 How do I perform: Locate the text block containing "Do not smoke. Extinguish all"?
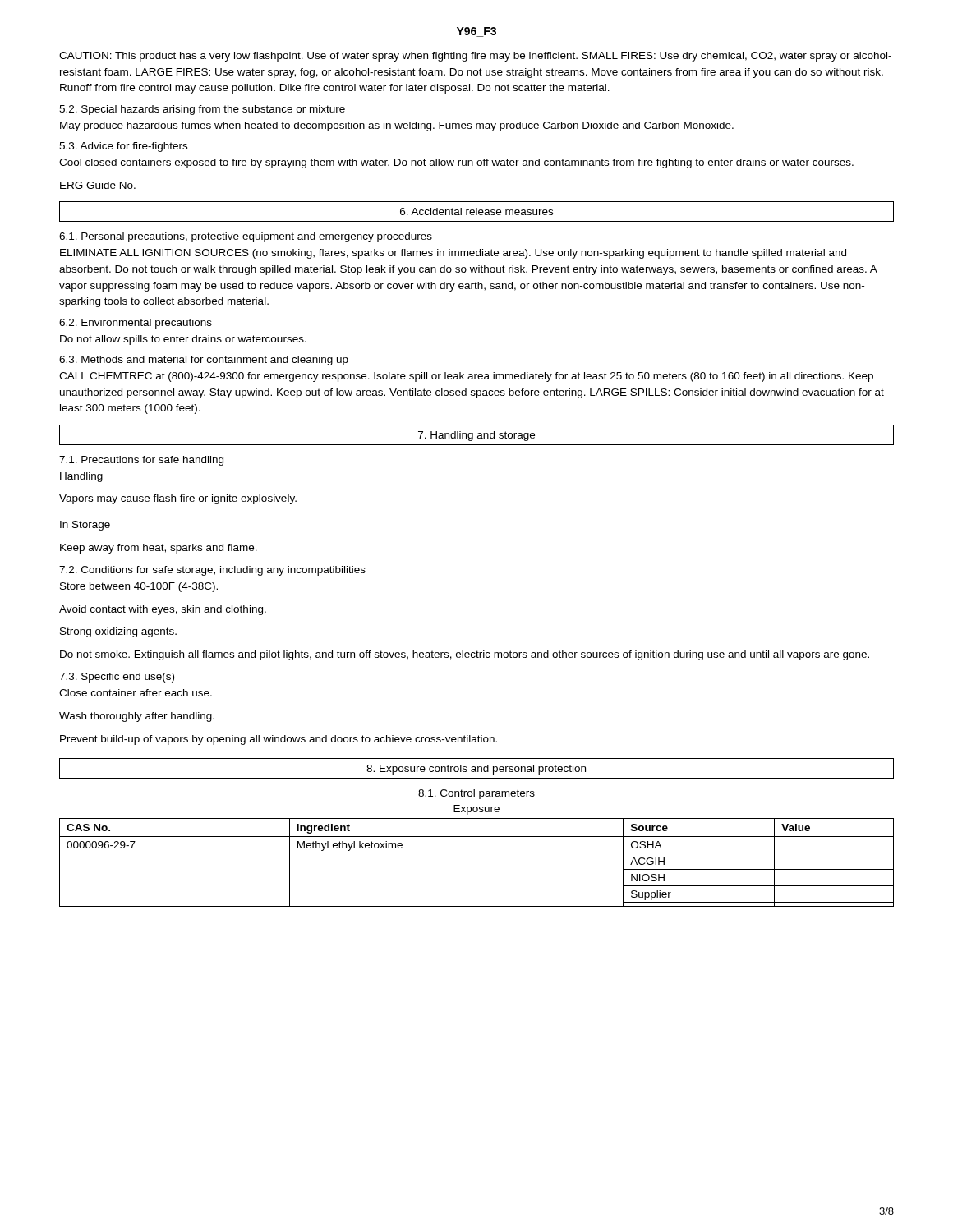pos(465,654)
